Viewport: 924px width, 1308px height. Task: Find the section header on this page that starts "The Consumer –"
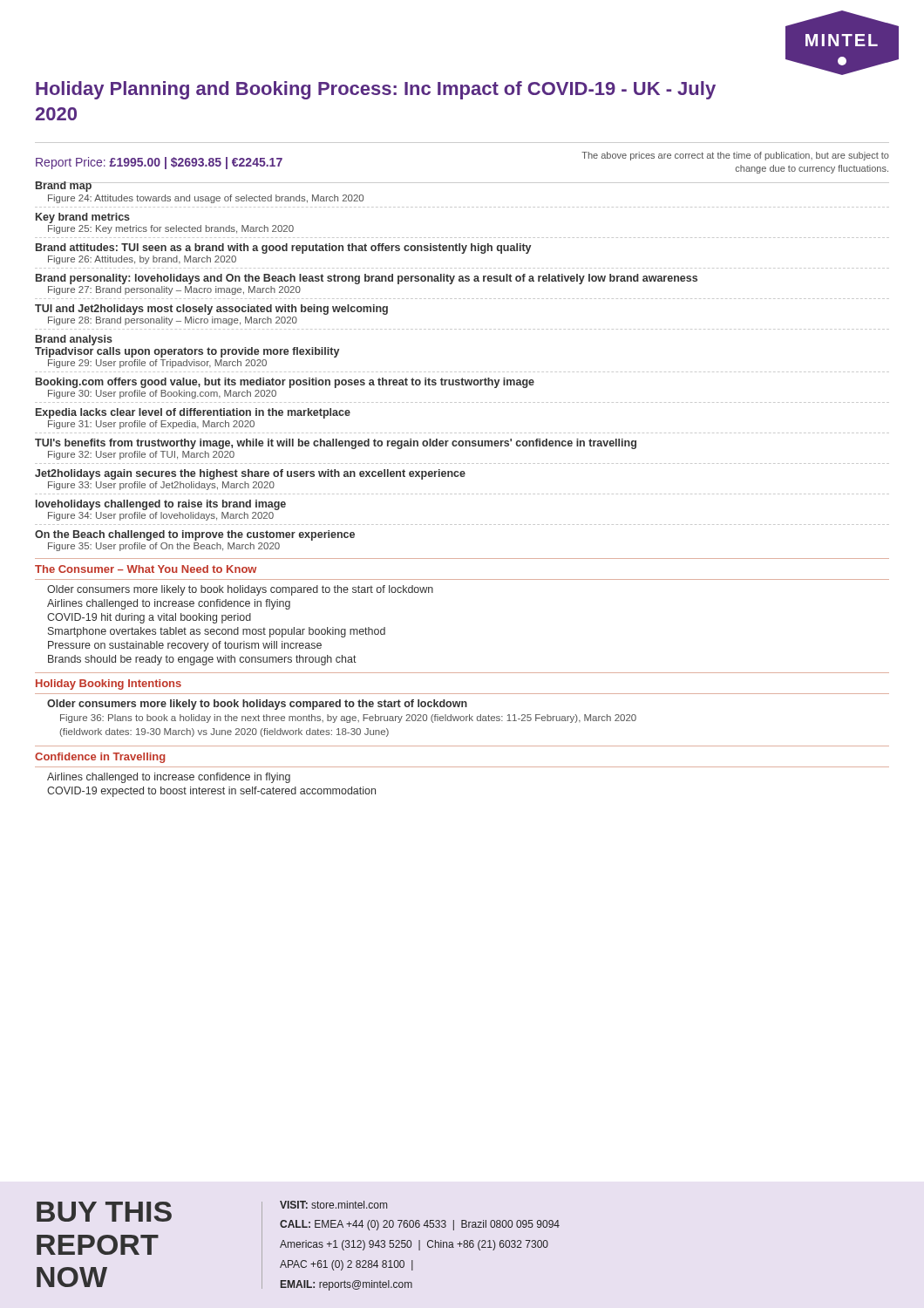[x=146, y=569]
